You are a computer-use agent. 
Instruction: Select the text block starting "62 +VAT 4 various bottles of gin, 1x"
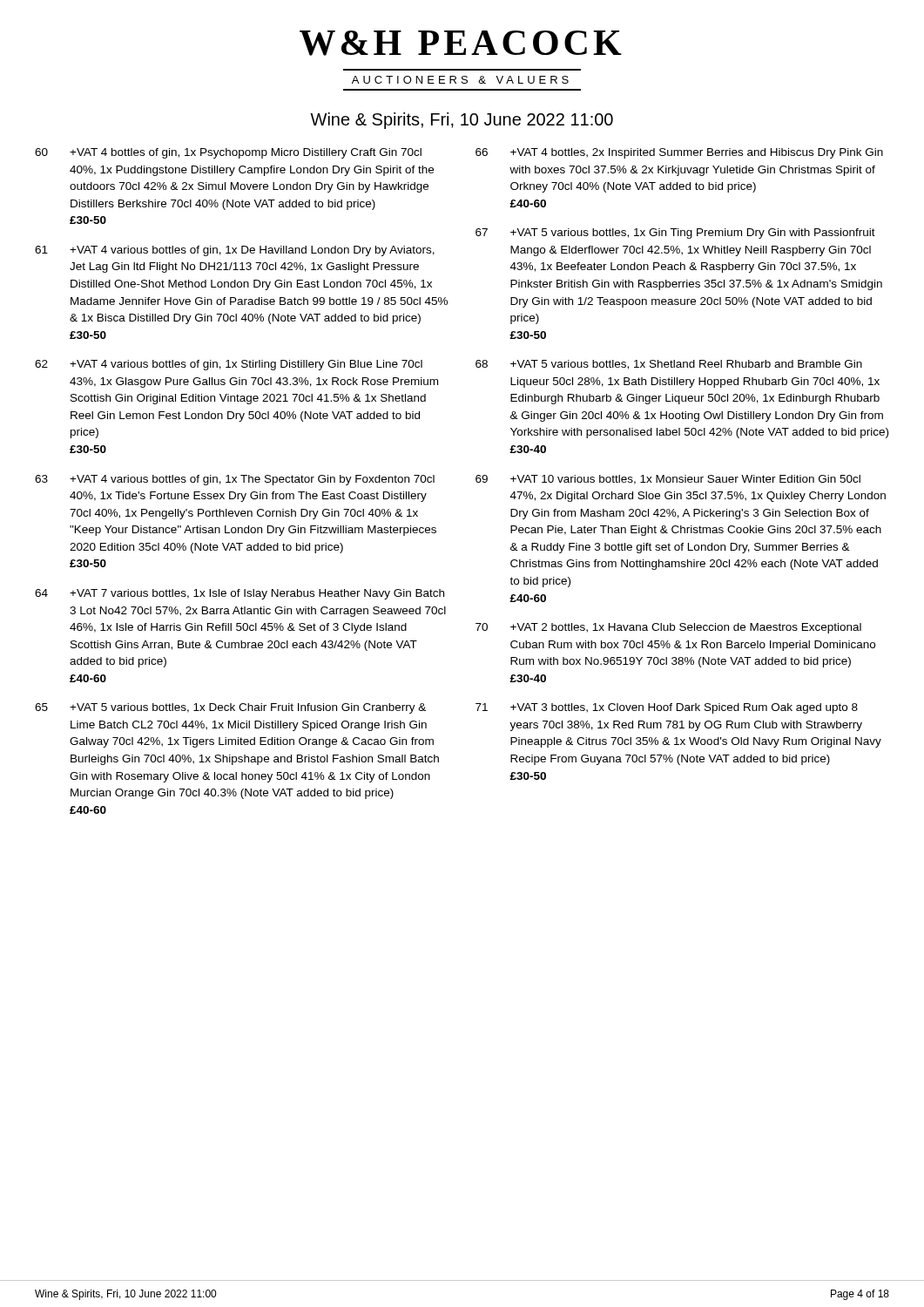coord(242,407)
